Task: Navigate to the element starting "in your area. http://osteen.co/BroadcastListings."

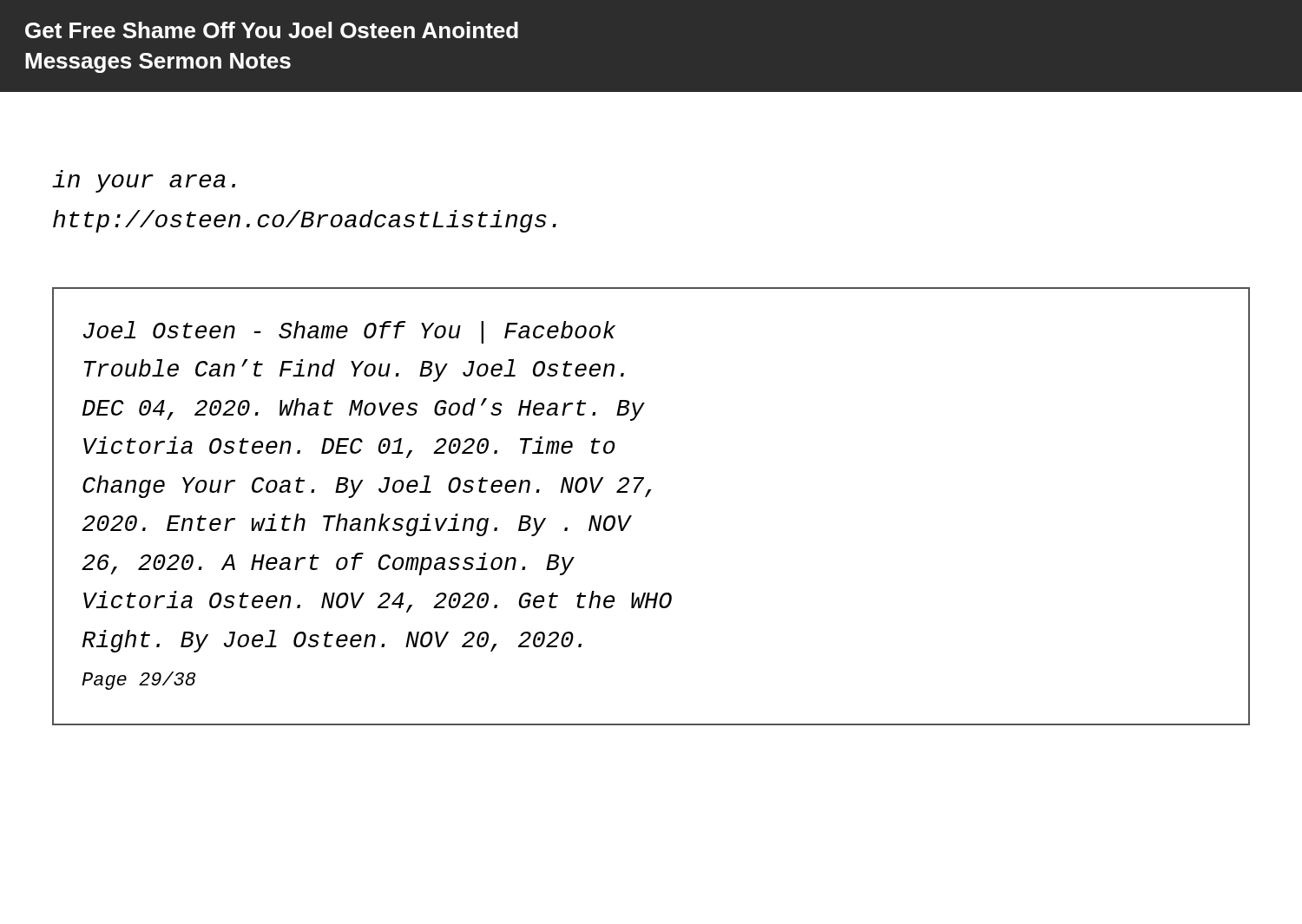Action: tap(307, 201)
